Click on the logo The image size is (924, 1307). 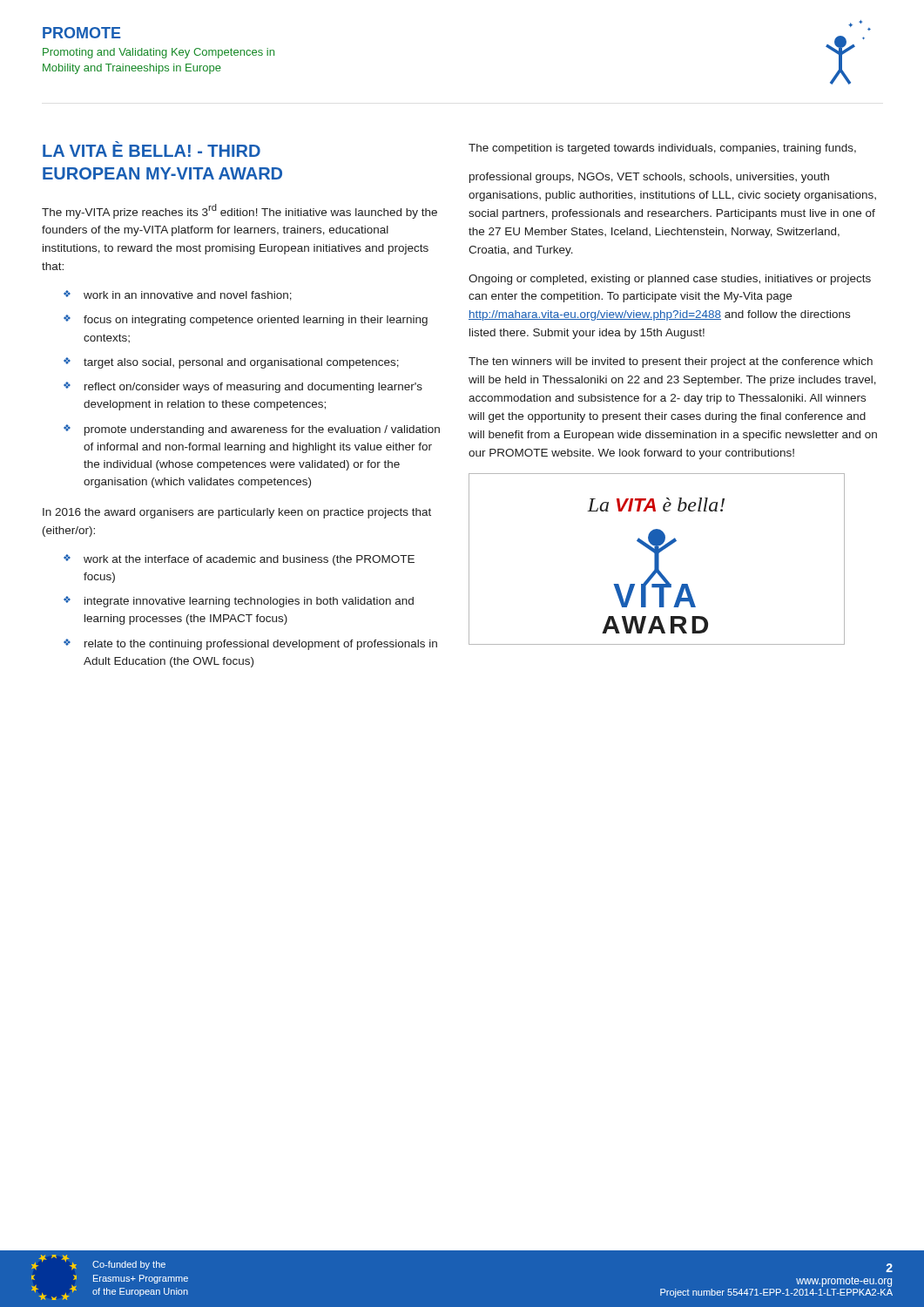click(x=657, y=559)
